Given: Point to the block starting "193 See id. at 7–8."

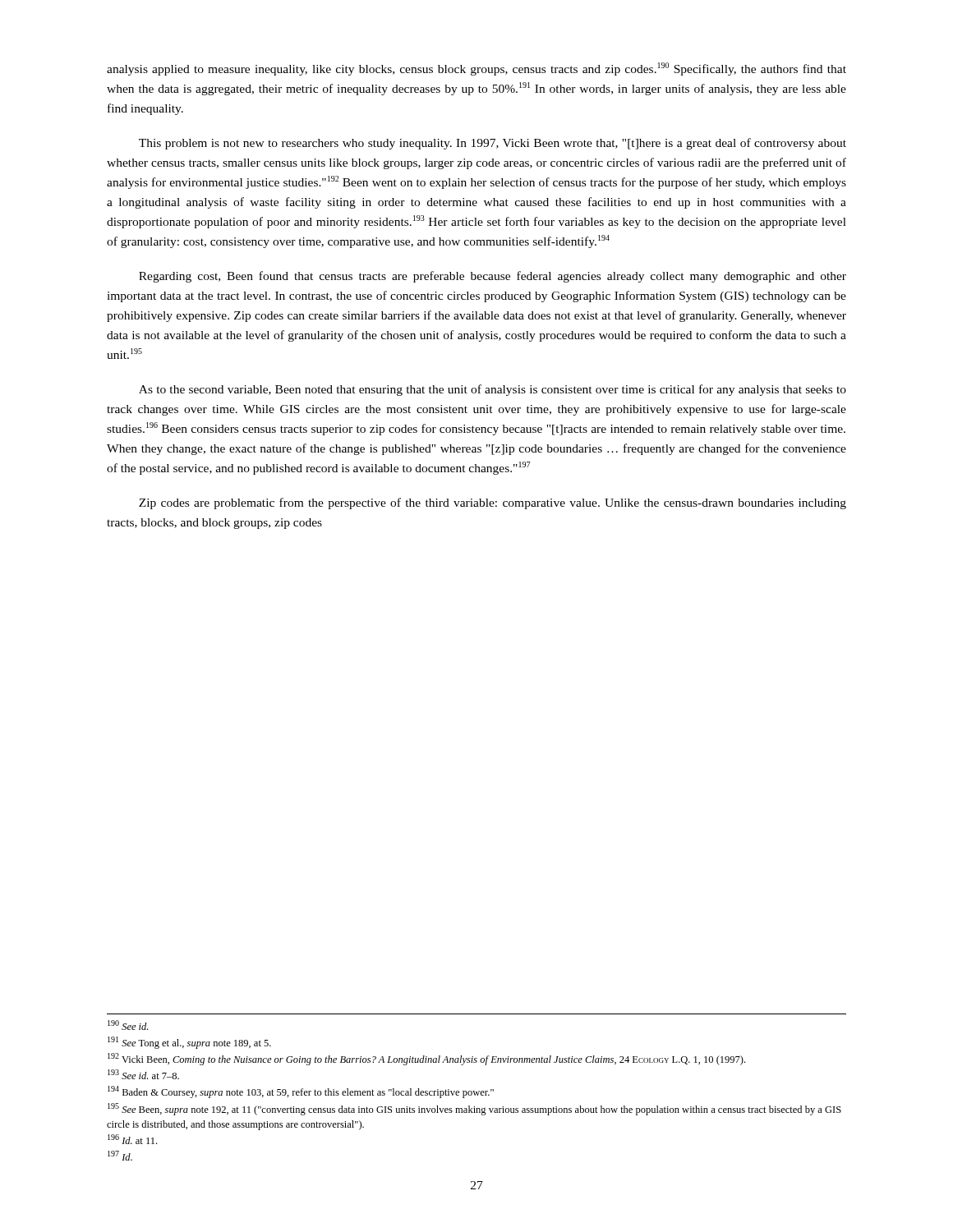Looking at the screenshot, I should click(143, 1075).
